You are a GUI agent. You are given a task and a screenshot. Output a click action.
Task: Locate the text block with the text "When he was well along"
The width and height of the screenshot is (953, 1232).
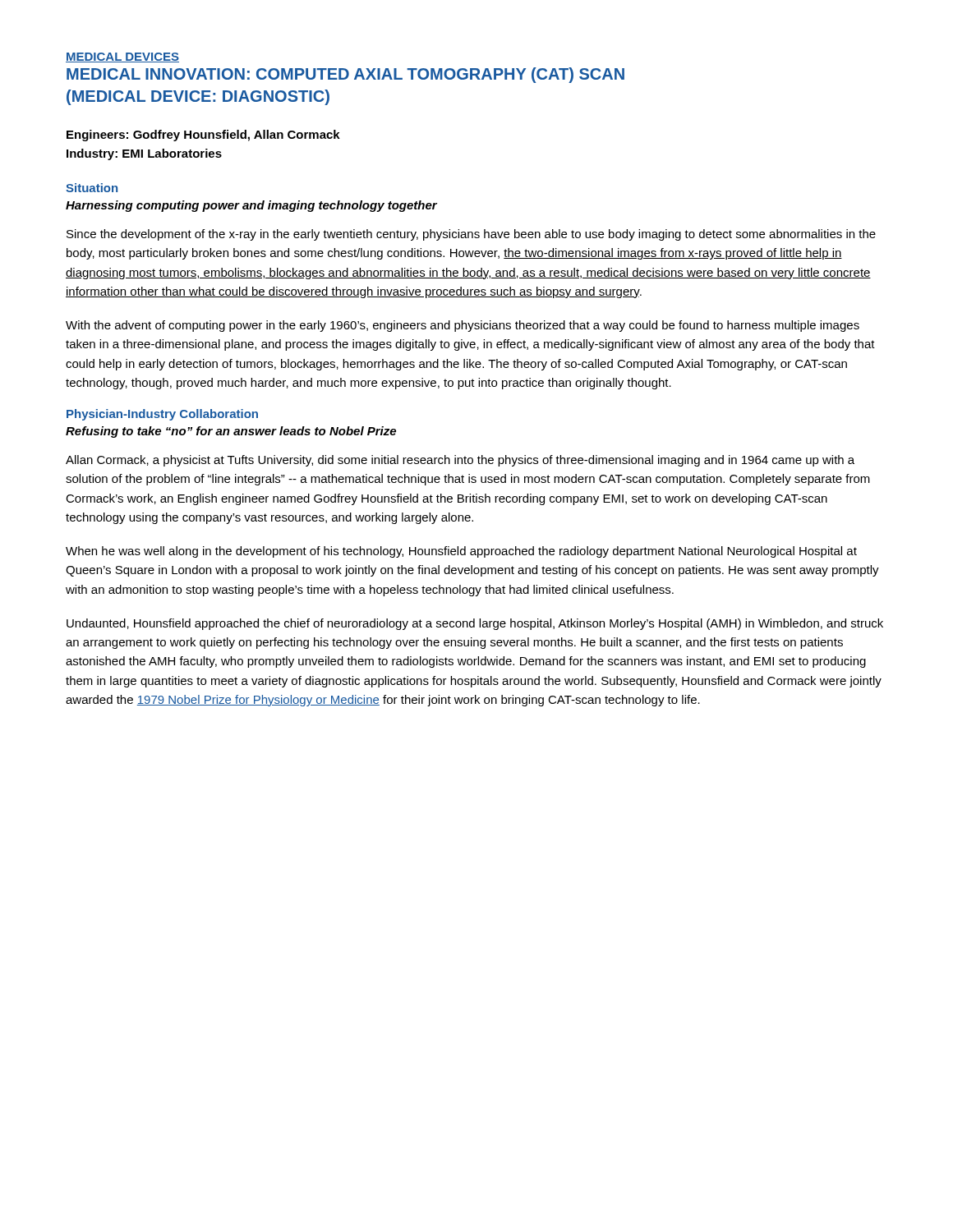click(476, 570)
